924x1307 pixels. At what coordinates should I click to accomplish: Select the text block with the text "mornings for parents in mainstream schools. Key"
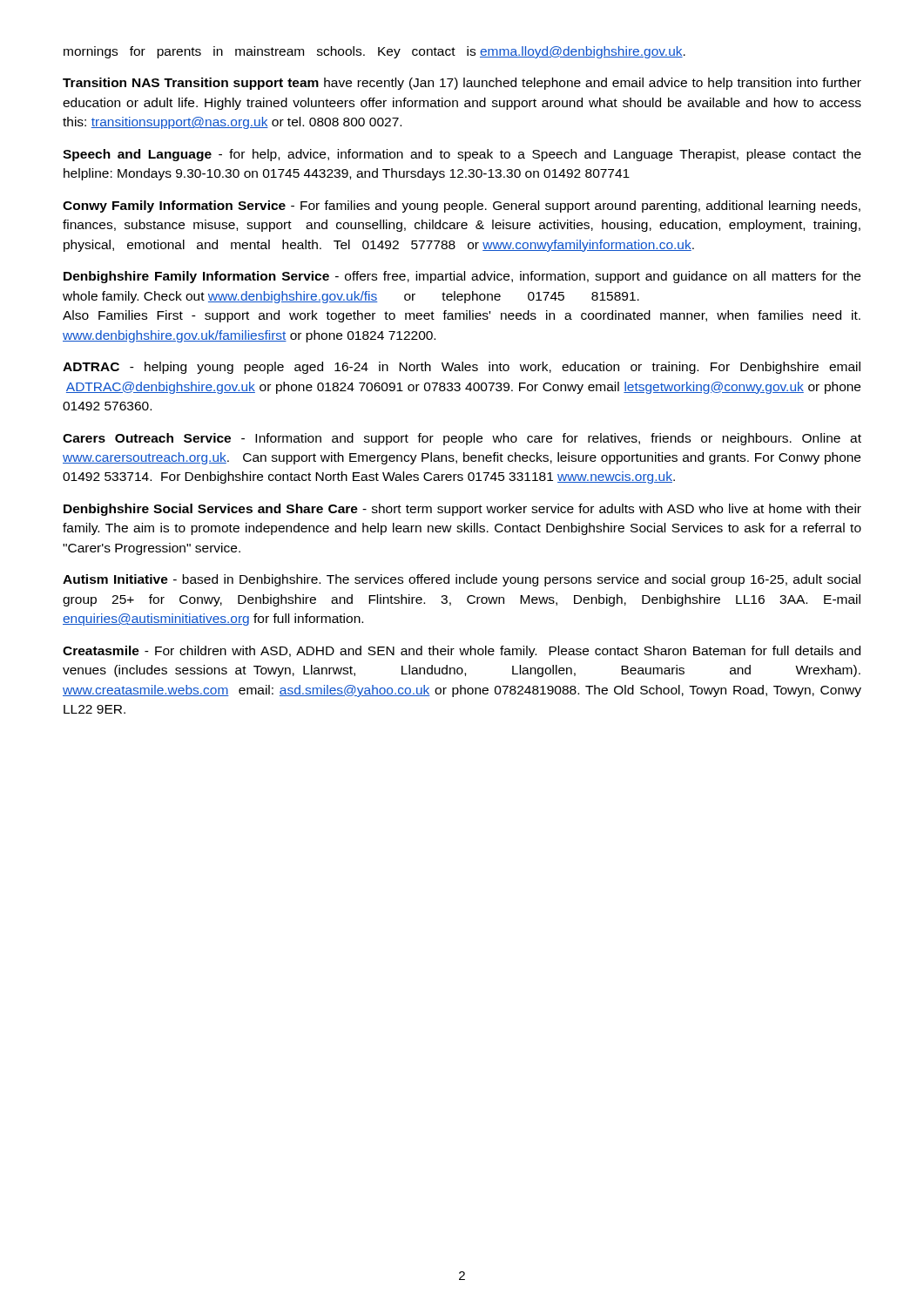point(374,51)
